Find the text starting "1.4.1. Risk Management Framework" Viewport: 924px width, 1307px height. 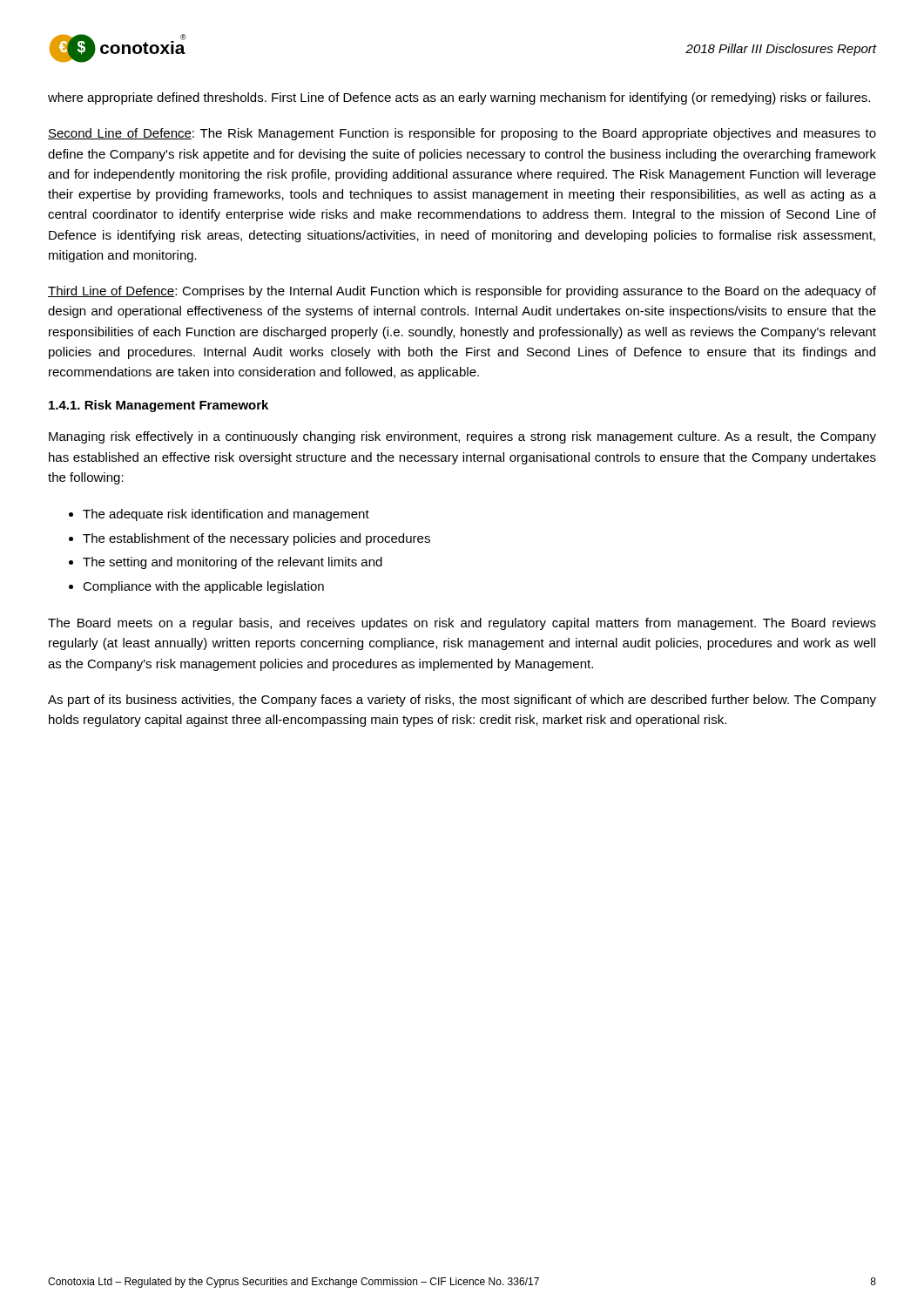pyautogui.click(x=158, y=405)
